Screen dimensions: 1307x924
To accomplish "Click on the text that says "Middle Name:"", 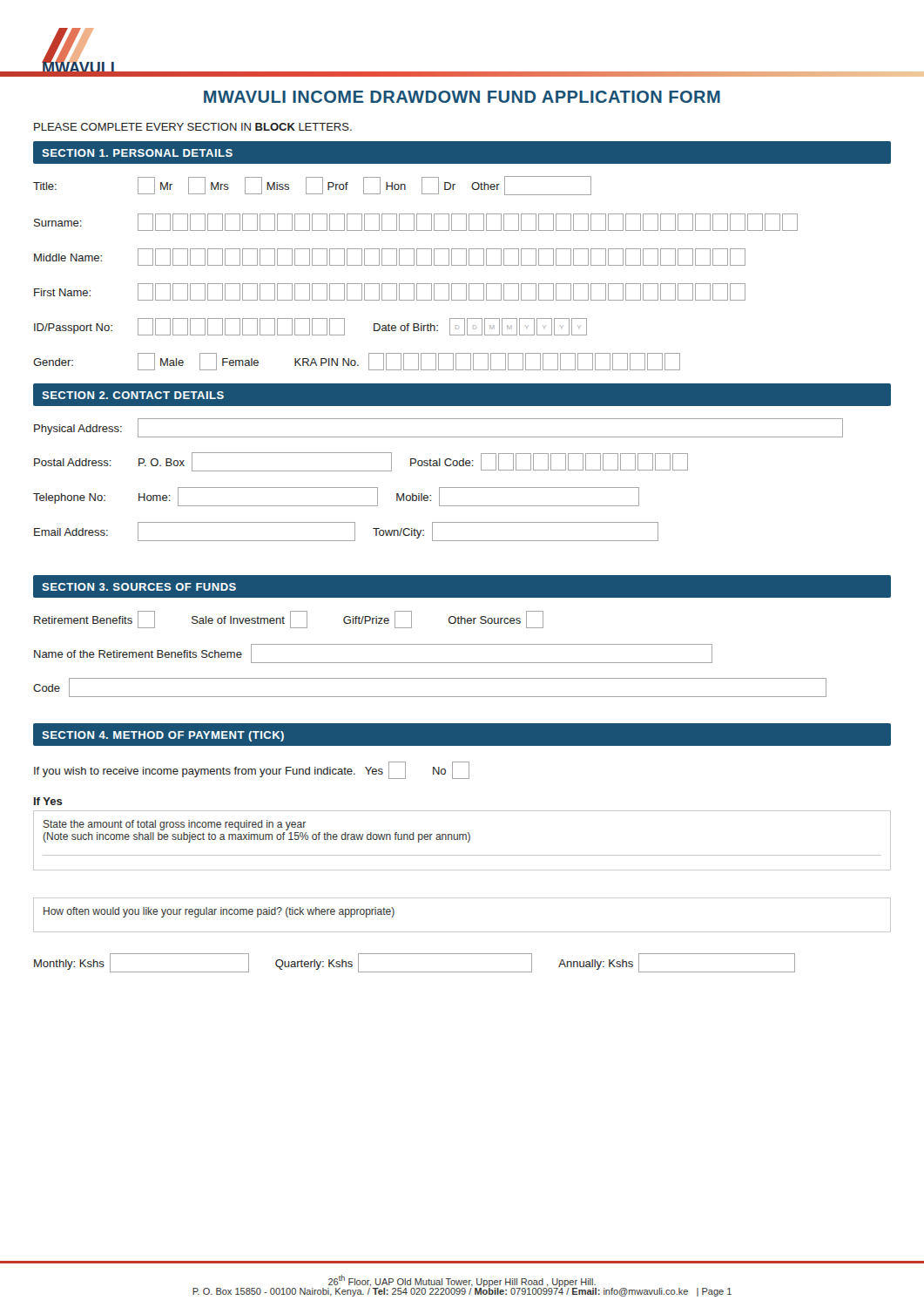I will [x=390, y=257].
